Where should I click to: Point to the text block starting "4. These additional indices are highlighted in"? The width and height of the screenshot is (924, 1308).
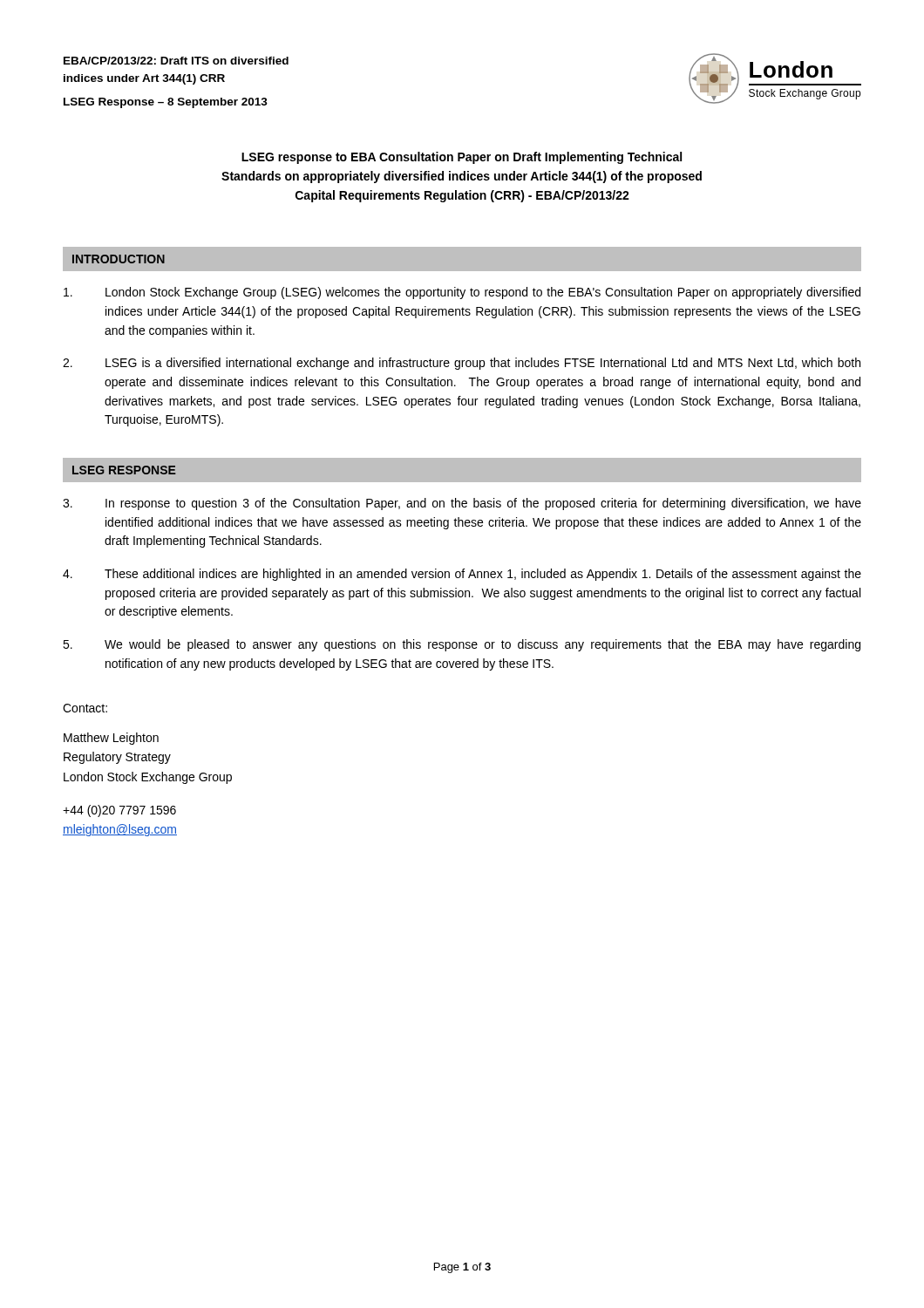pyautogui.click(x=462, y=593)
